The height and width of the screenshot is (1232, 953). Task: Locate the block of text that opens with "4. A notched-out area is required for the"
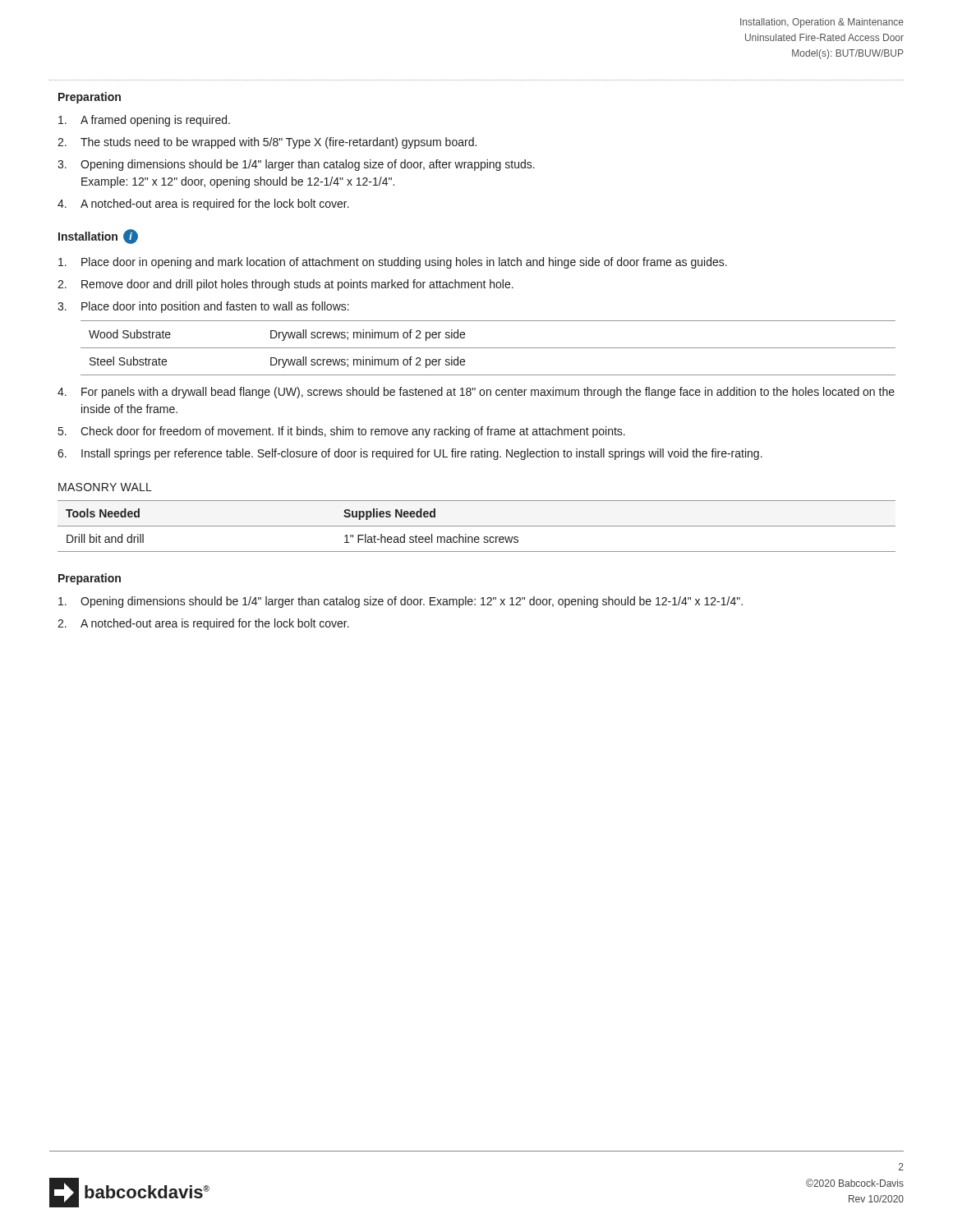[203, 205]
